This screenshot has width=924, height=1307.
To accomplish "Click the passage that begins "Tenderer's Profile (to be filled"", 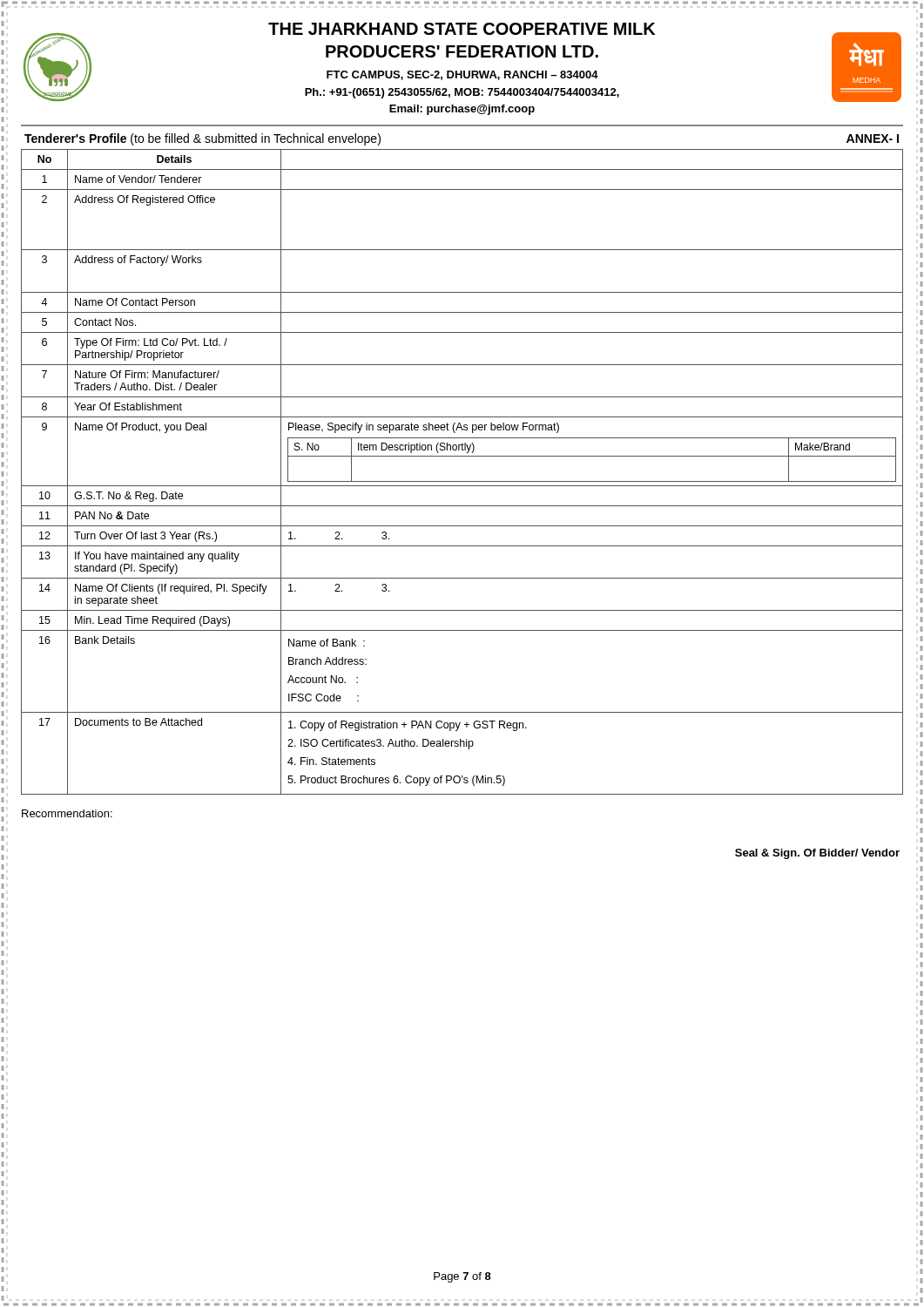I will (x=462, y=138).
